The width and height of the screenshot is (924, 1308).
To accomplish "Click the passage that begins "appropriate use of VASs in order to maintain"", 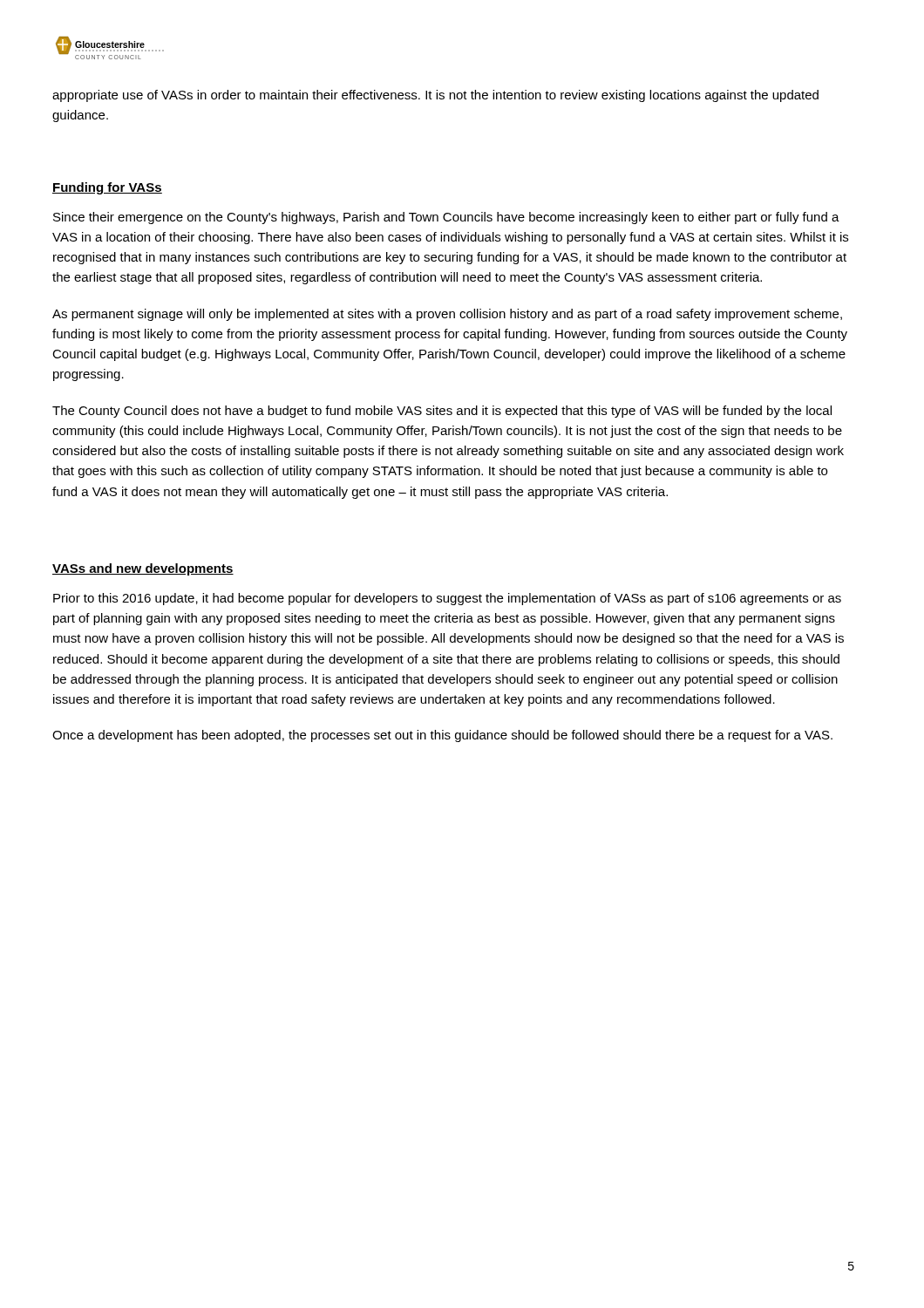I will click(436, 105).
